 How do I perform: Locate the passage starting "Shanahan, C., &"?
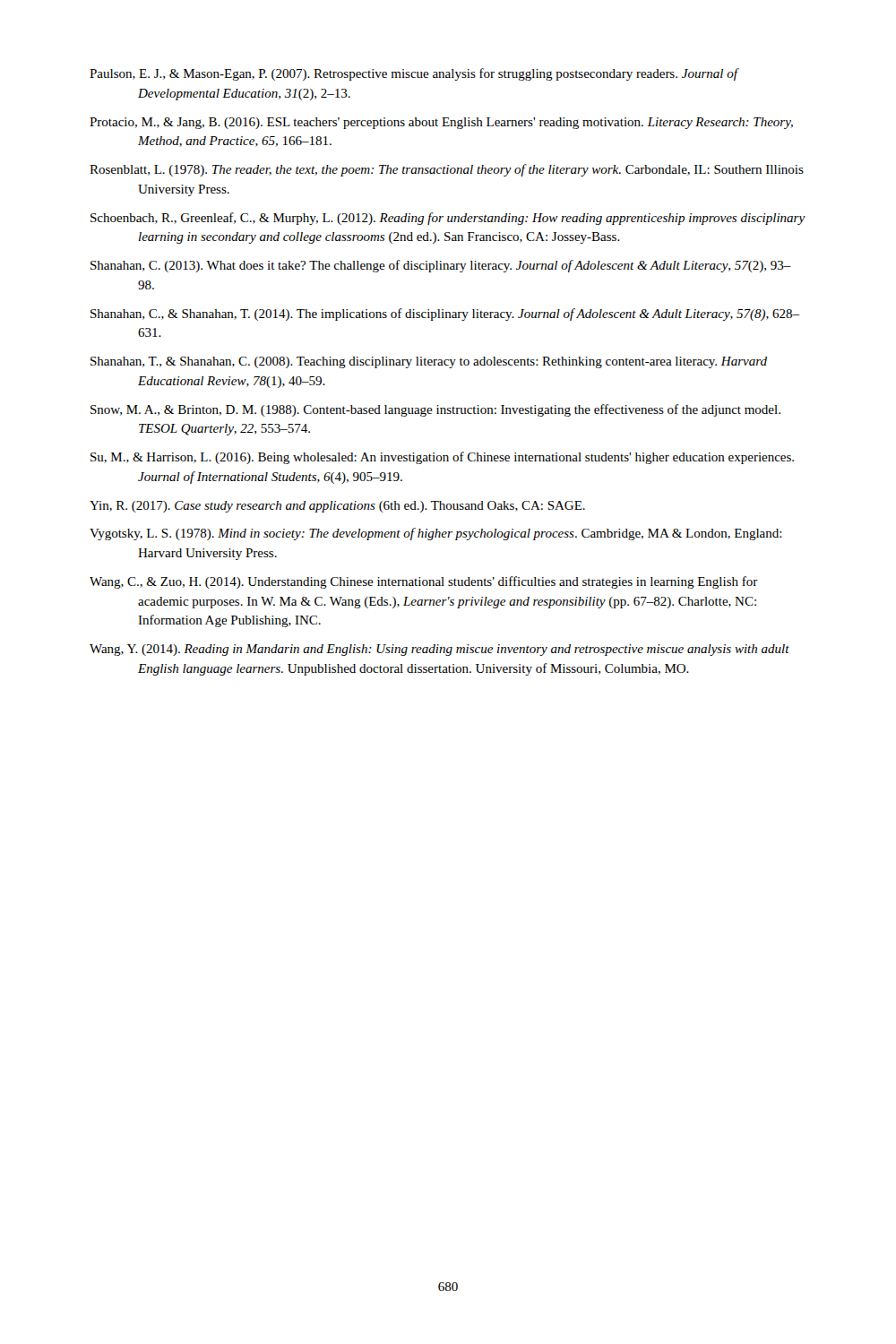coord(444,323)
